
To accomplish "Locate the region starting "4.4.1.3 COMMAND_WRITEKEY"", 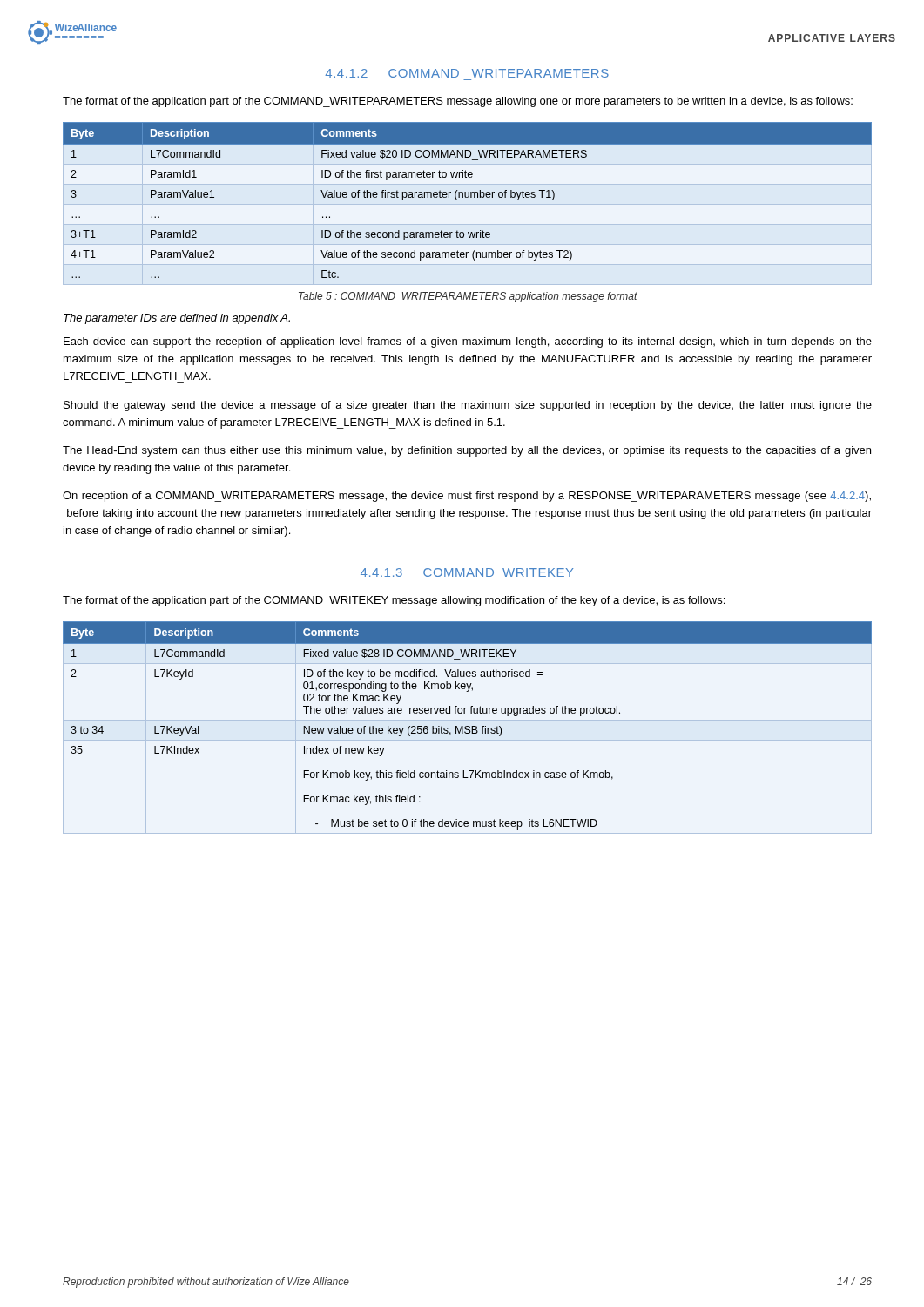I will click(x=467, y=572).
